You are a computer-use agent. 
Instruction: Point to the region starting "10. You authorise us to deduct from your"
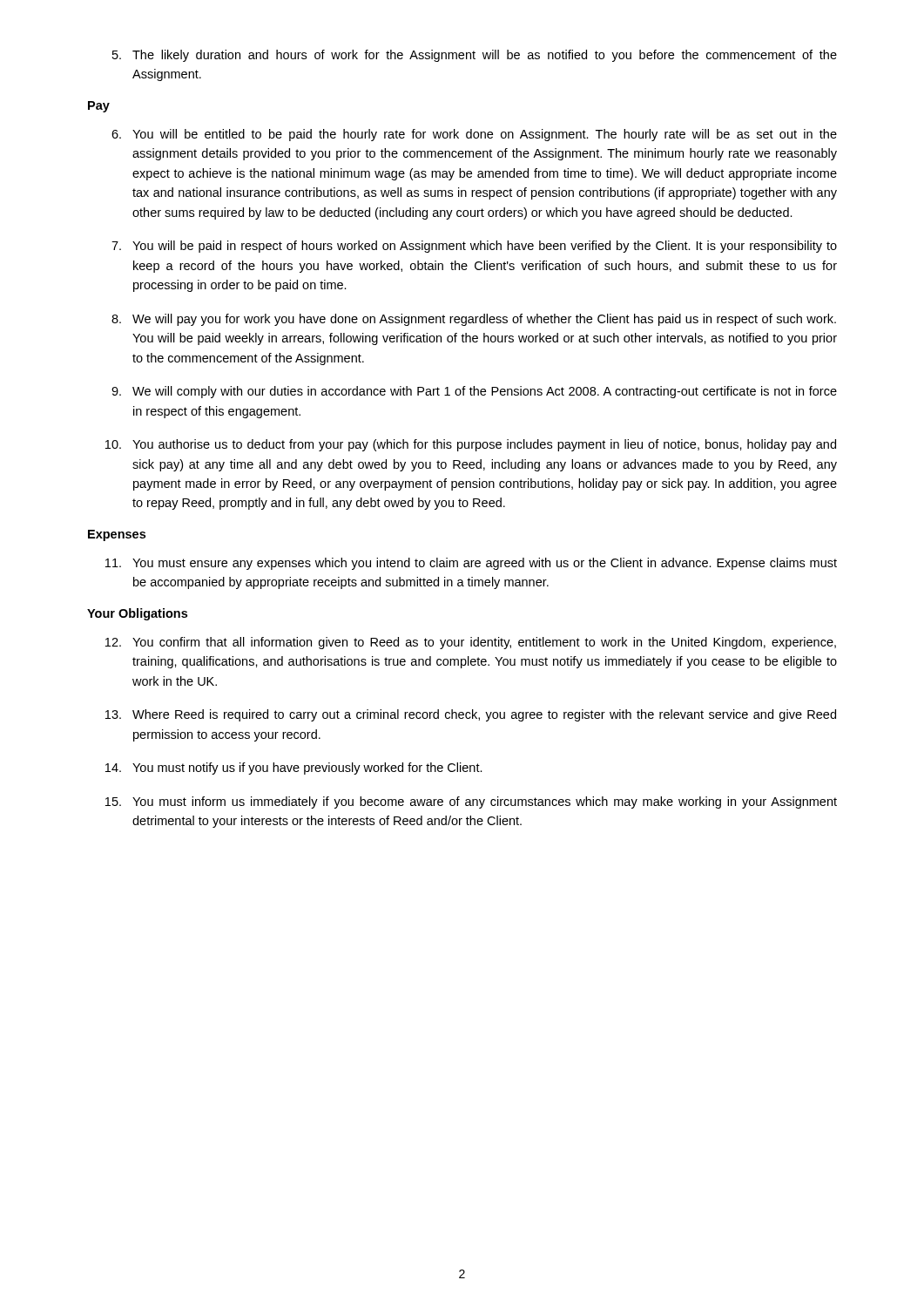click(x=462, y=474)
